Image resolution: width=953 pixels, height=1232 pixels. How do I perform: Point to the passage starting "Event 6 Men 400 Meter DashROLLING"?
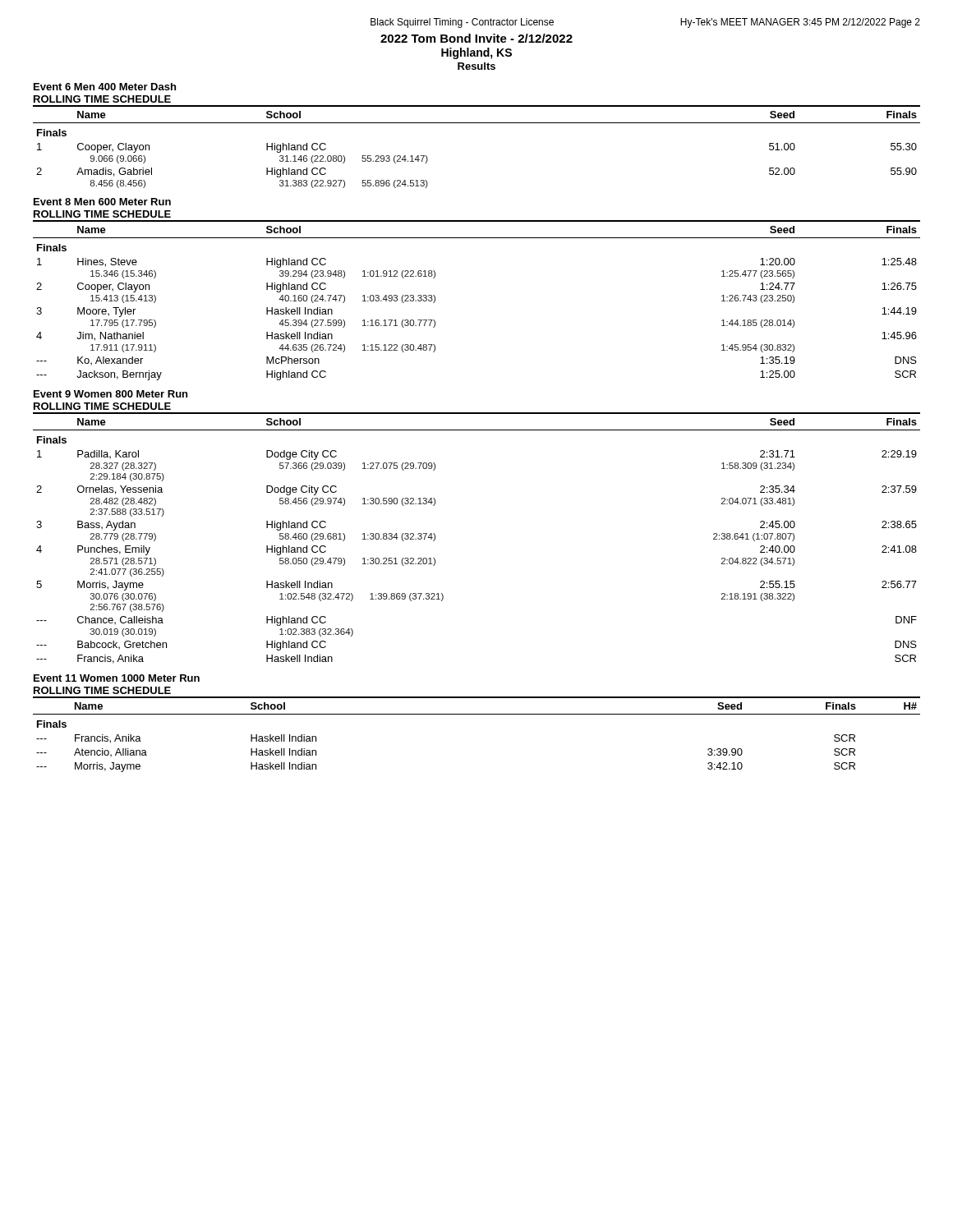click(x=105, y=93)
